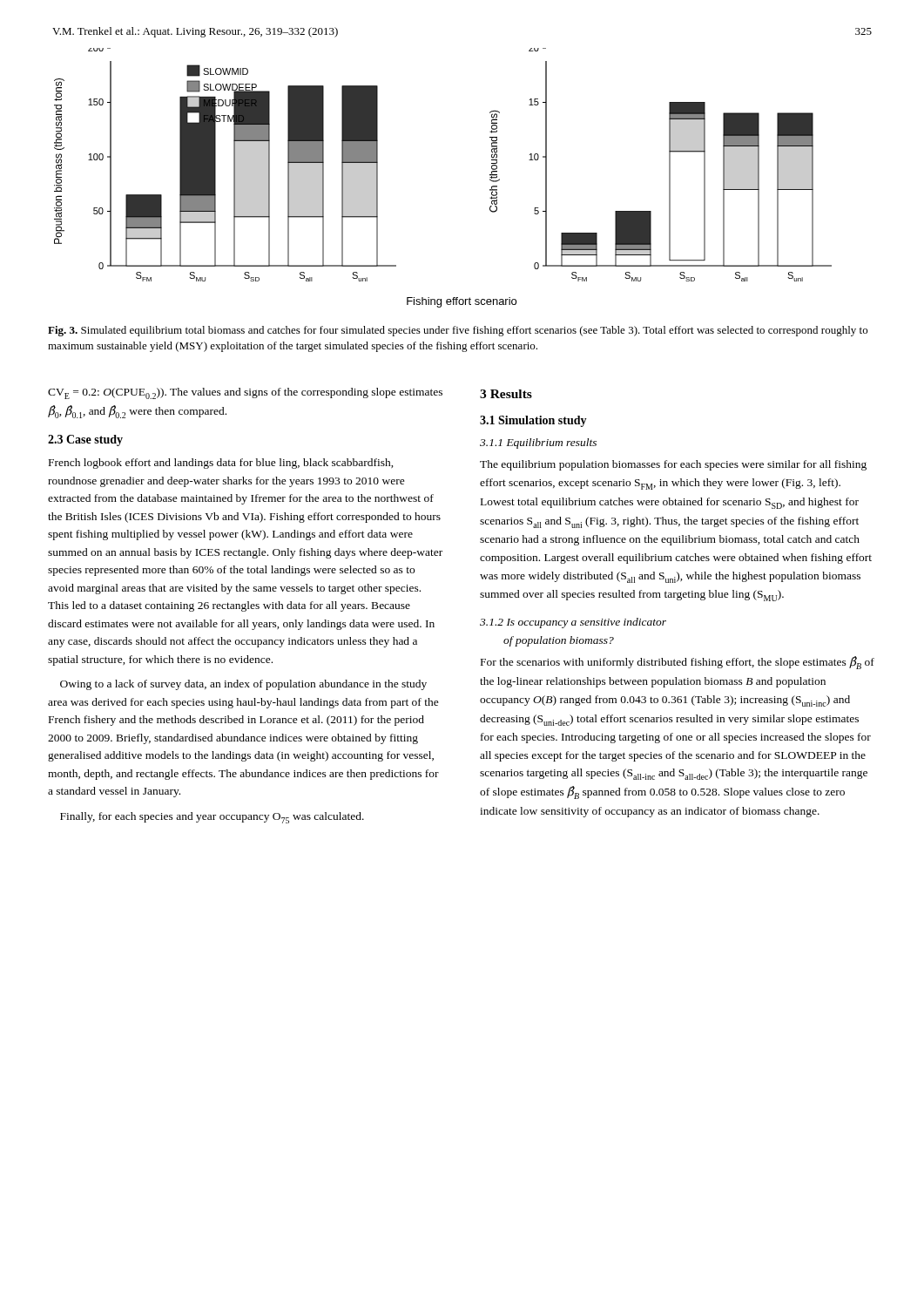Locate the text block that reads "For the scenarios with uniformly distributed fishing"
This screenshot has height=1307, width=924.
coord(678,737)
